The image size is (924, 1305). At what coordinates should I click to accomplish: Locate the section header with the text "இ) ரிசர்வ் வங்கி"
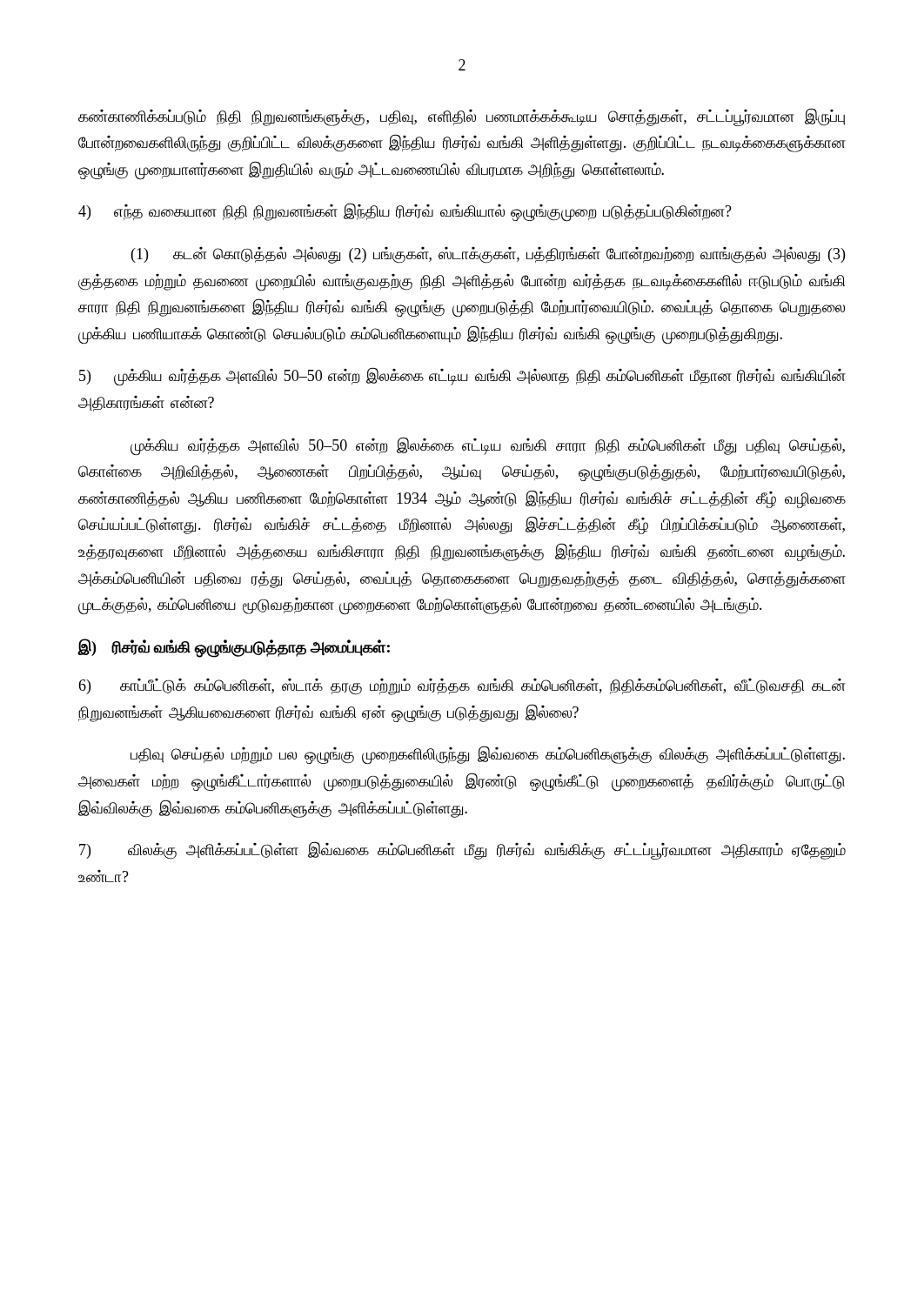[x=235, y=647]
